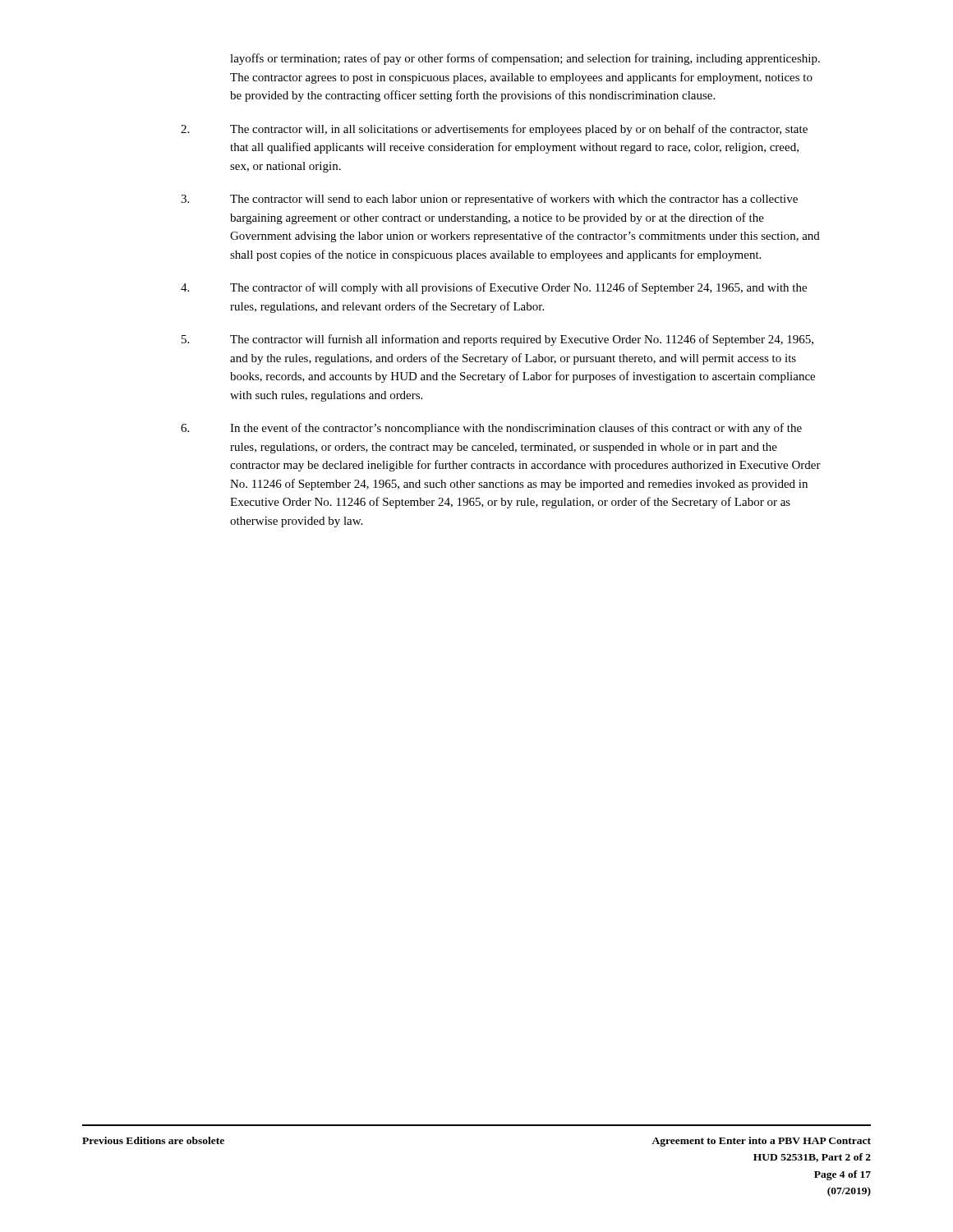Navigate to the passage starting "3. The contractor"
Image resolution: width=953 pixels, height=1232 pixels.
pyautogui.click(x=501, y=227)
